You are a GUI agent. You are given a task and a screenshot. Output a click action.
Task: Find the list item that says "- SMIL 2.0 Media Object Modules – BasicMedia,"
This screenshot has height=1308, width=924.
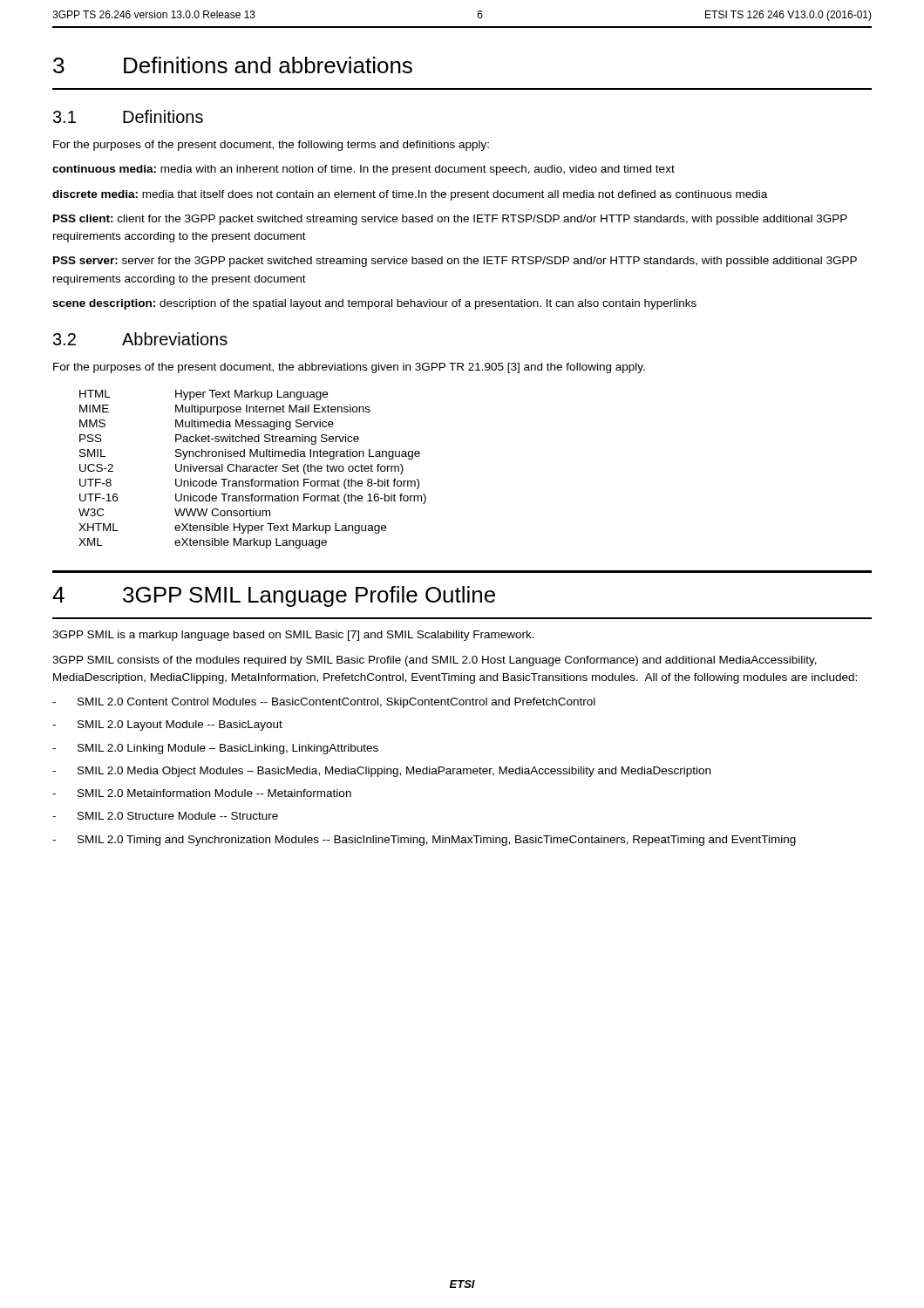(x=462, y=771)
